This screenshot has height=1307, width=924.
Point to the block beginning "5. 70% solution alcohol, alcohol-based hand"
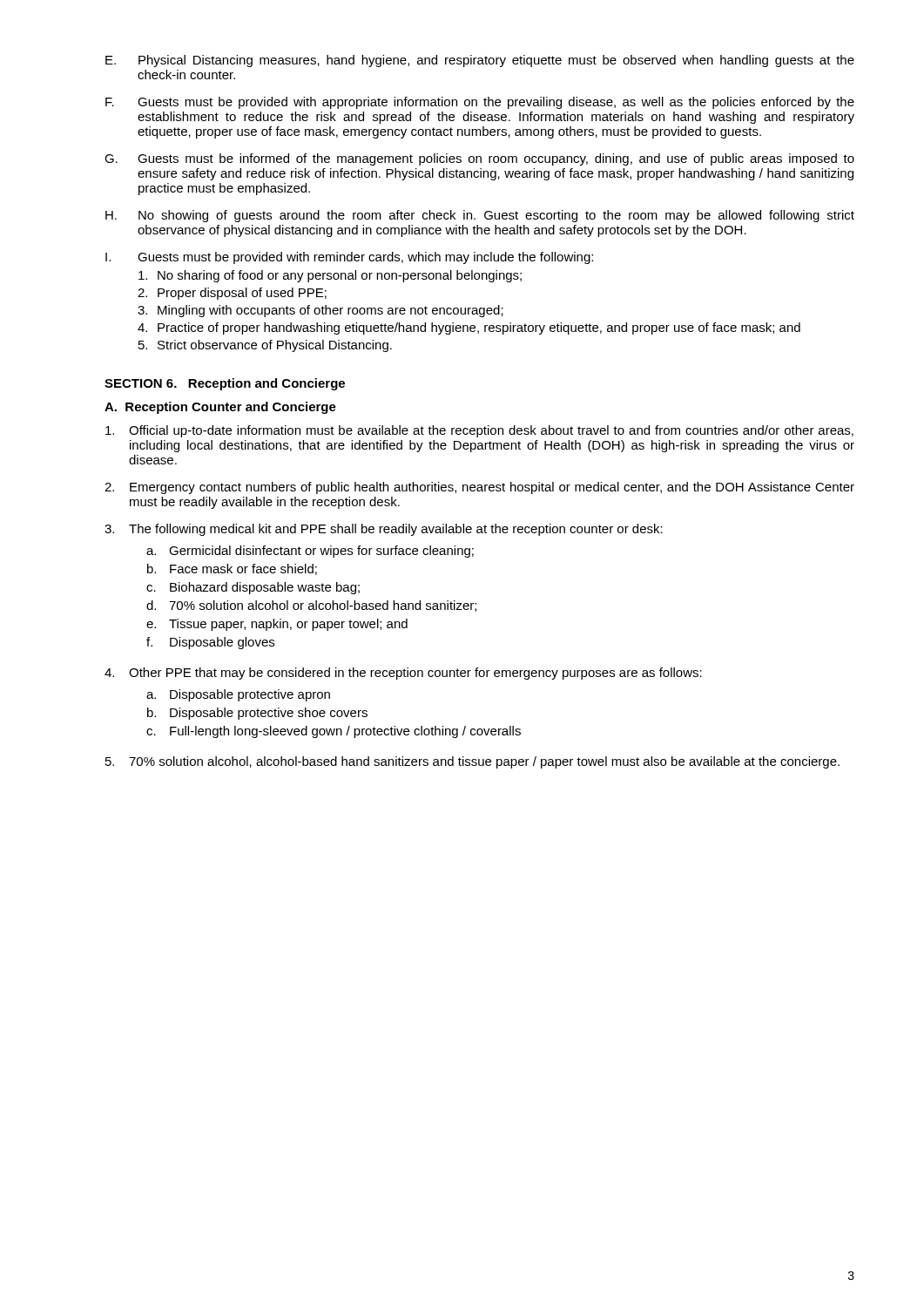479,761
